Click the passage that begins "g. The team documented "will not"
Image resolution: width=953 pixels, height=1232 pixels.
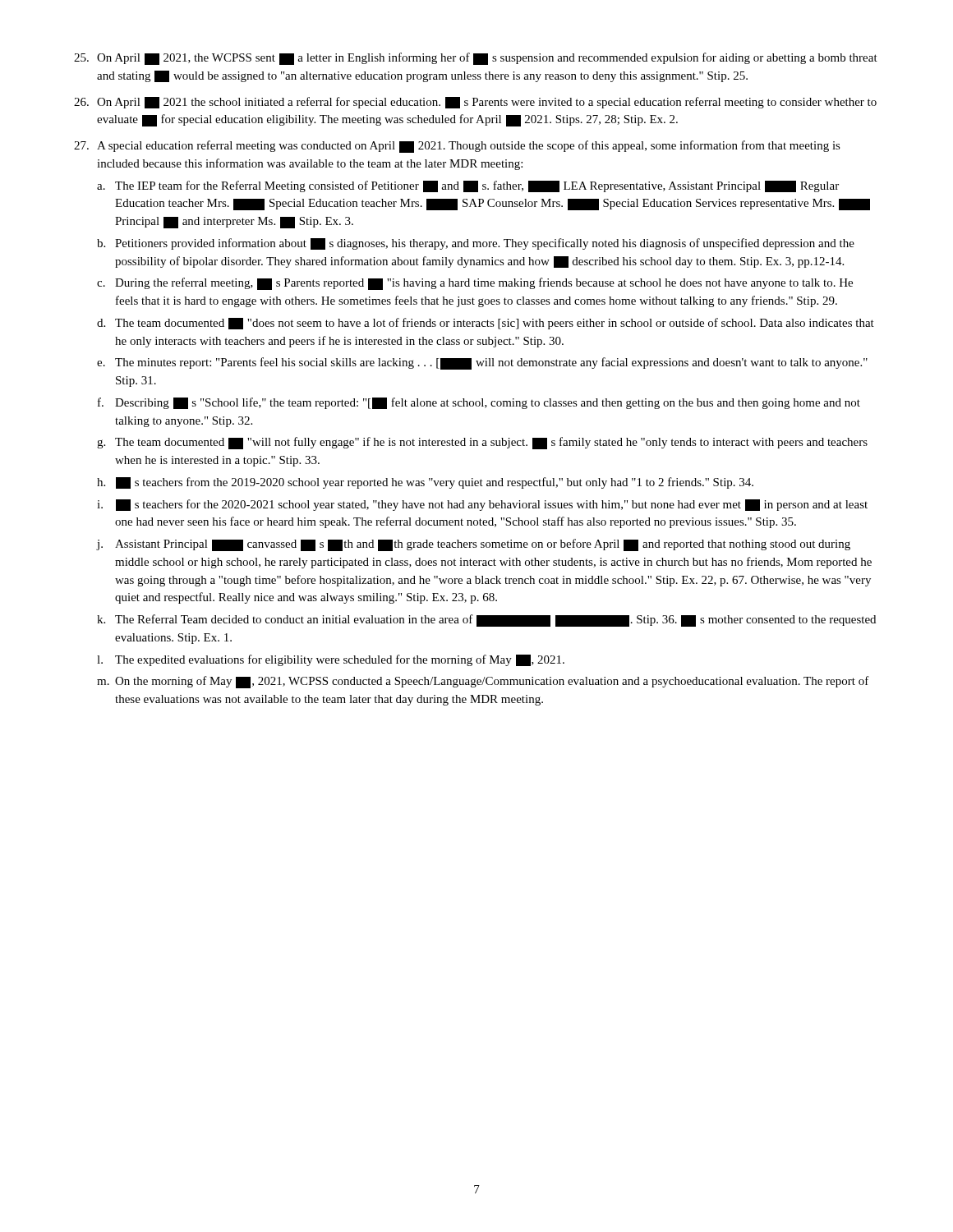click(488, 452)
